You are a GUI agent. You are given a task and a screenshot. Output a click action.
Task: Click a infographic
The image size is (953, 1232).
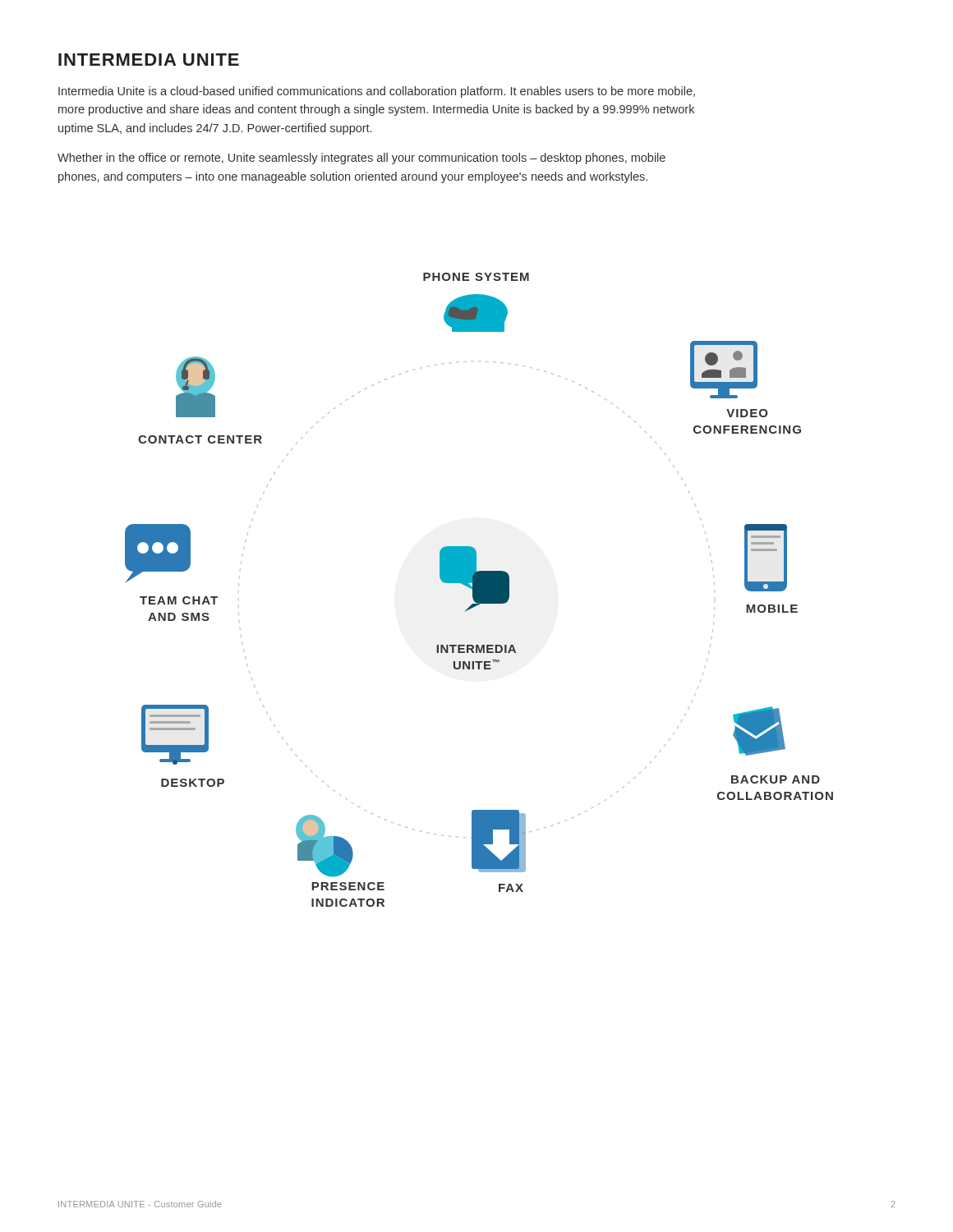476,686
